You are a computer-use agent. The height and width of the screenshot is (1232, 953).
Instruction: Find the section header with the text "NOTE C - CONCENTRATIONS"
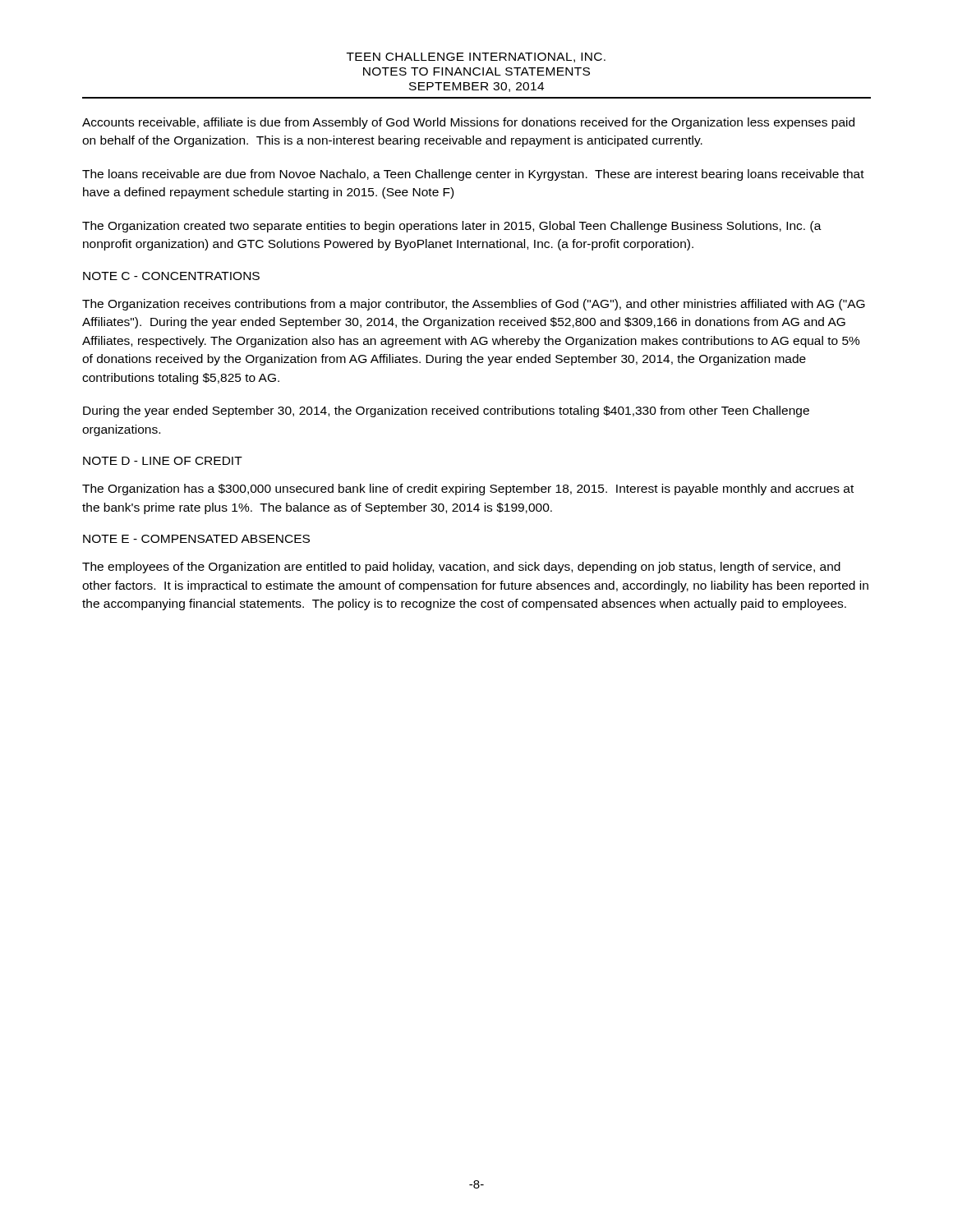[171, 275]
